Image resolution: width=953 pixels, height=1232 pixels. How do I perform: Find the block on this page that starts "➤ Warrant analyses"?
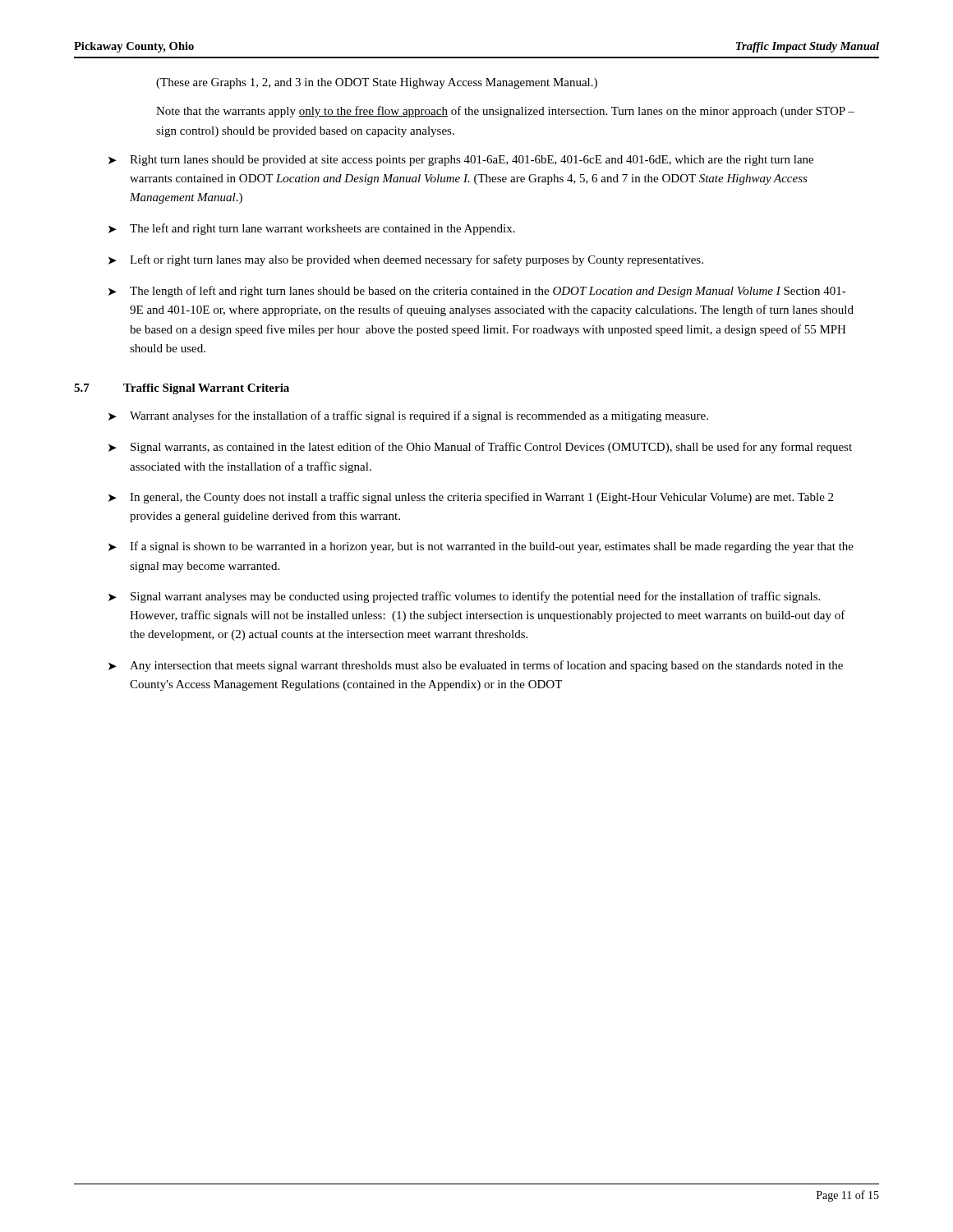click(x=481, y=417)
